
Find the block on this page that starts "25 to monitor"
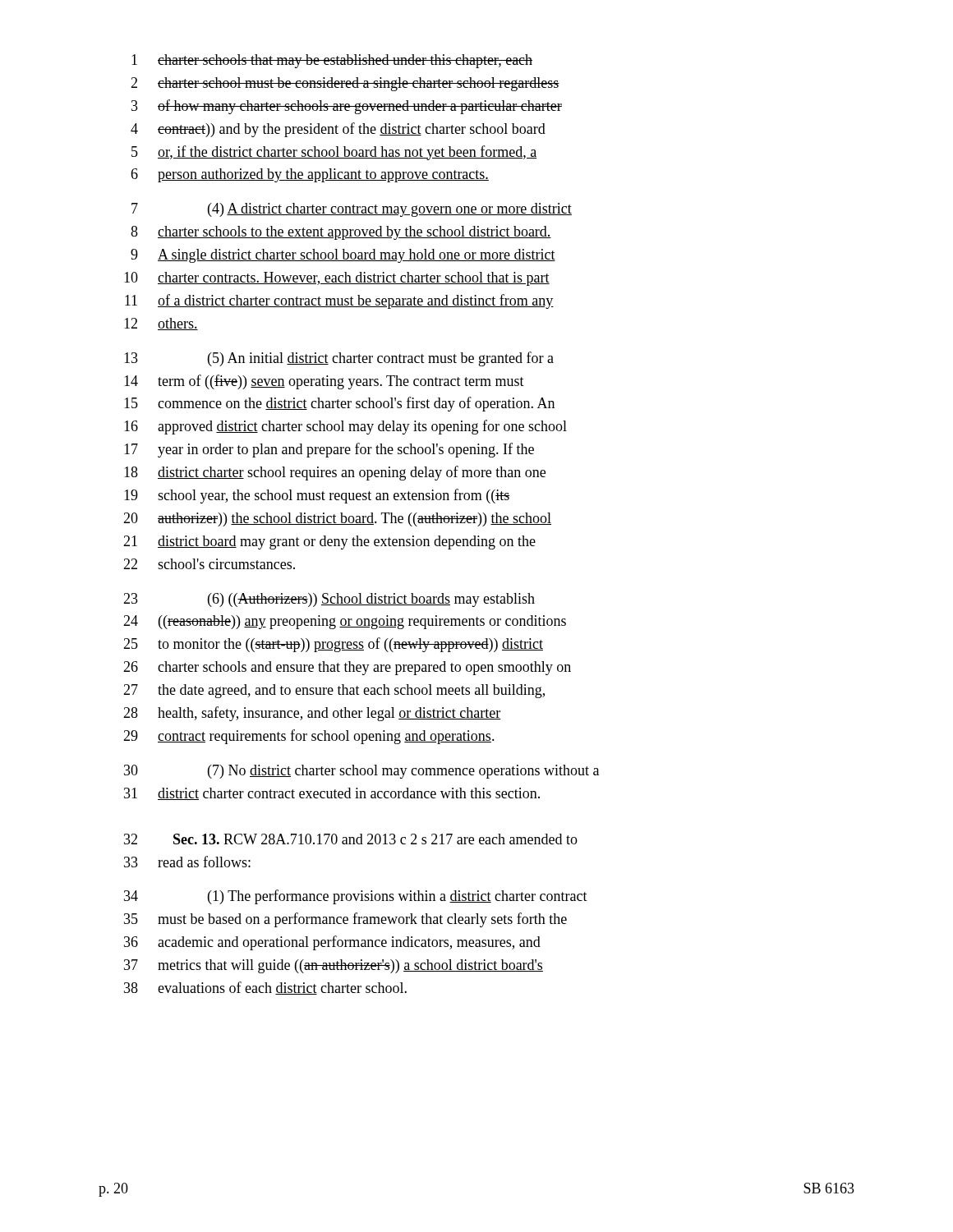476,645
